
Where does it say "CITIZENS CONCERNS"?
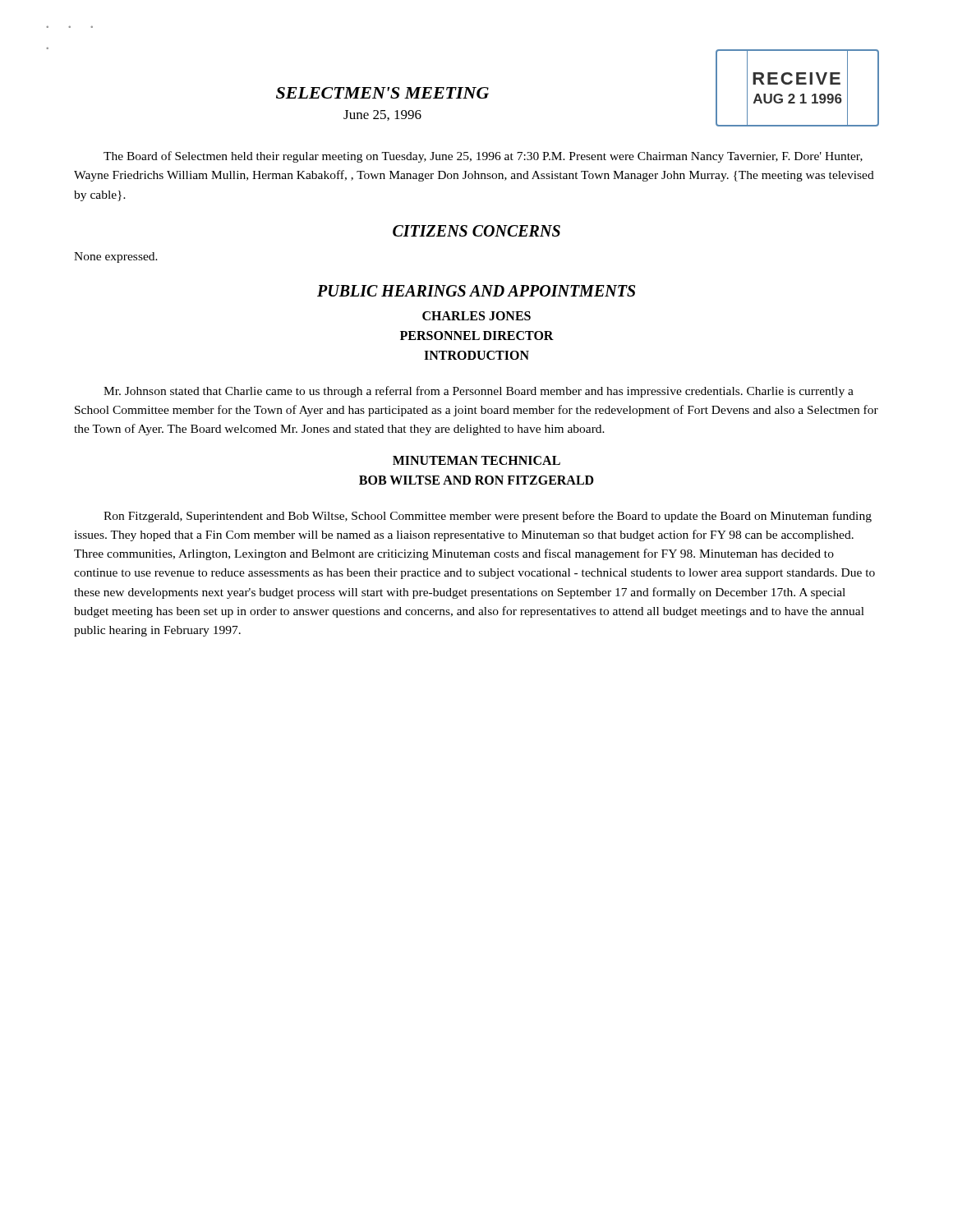click(x=476, y=231)
